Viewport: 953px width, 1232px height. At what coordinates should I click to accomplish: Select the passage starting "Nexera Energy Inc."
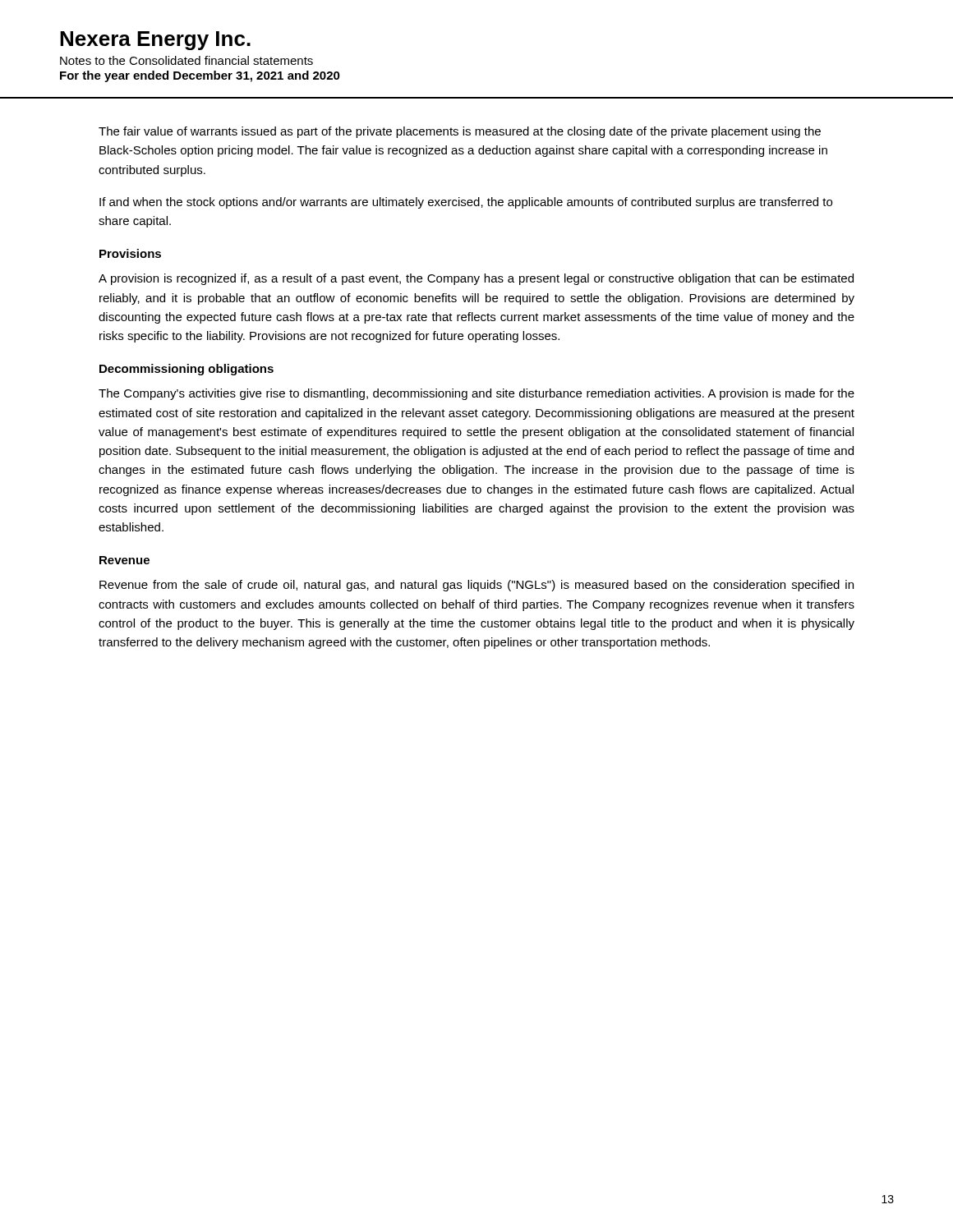point(155,39)
